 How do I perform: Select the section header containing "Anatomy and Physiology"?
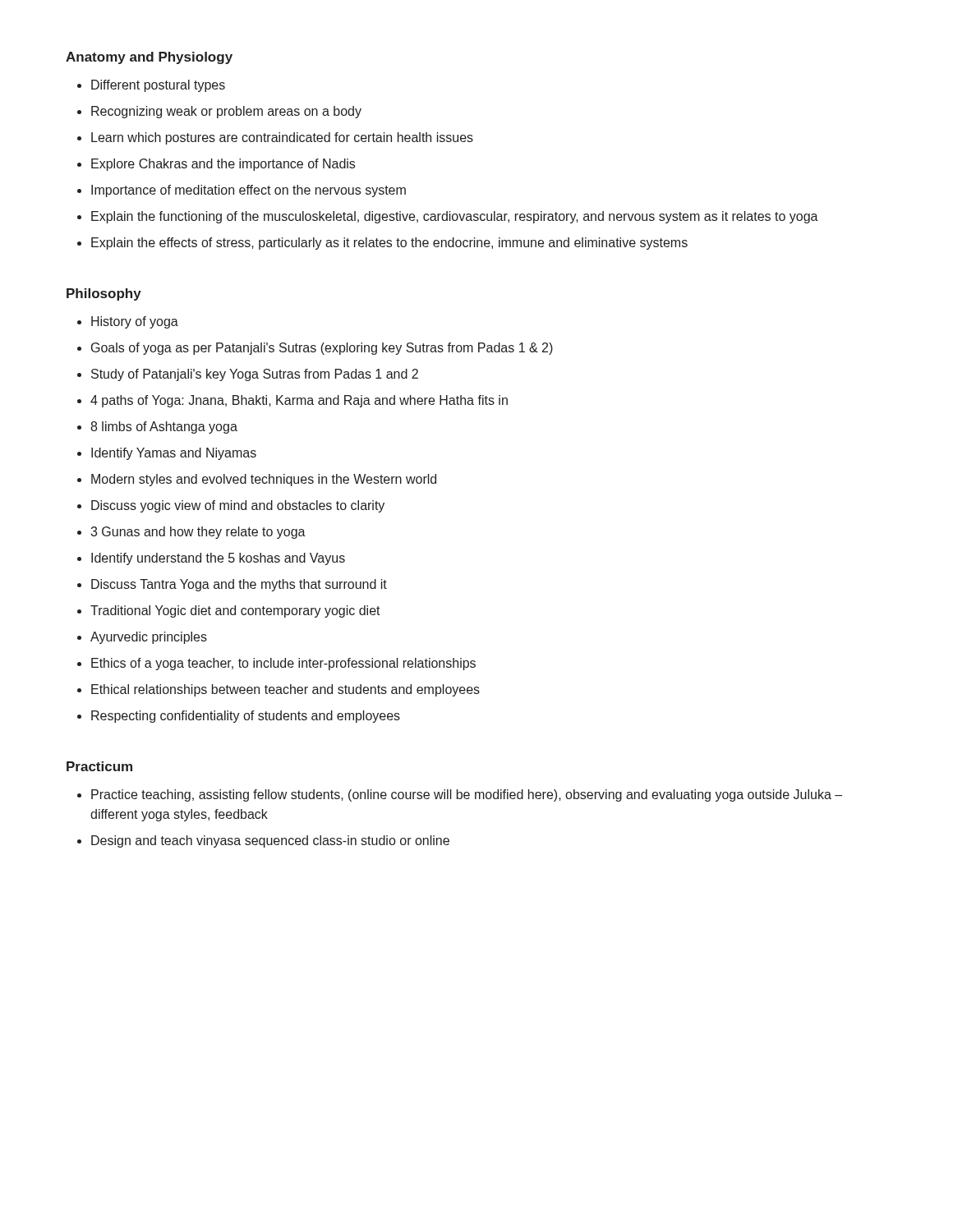coord(149,57)
